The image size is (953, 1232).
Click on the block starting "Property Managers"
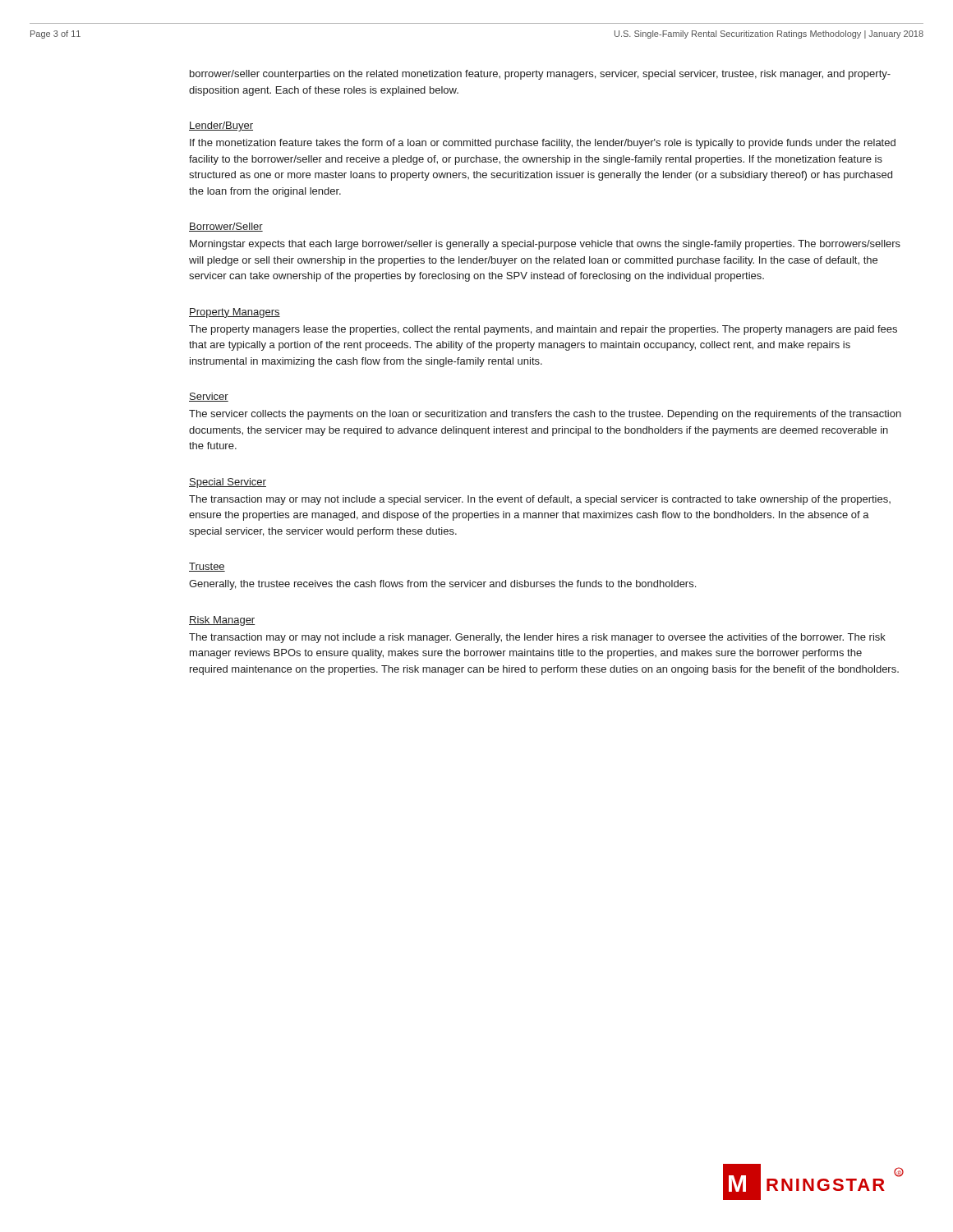click(234, 311)
